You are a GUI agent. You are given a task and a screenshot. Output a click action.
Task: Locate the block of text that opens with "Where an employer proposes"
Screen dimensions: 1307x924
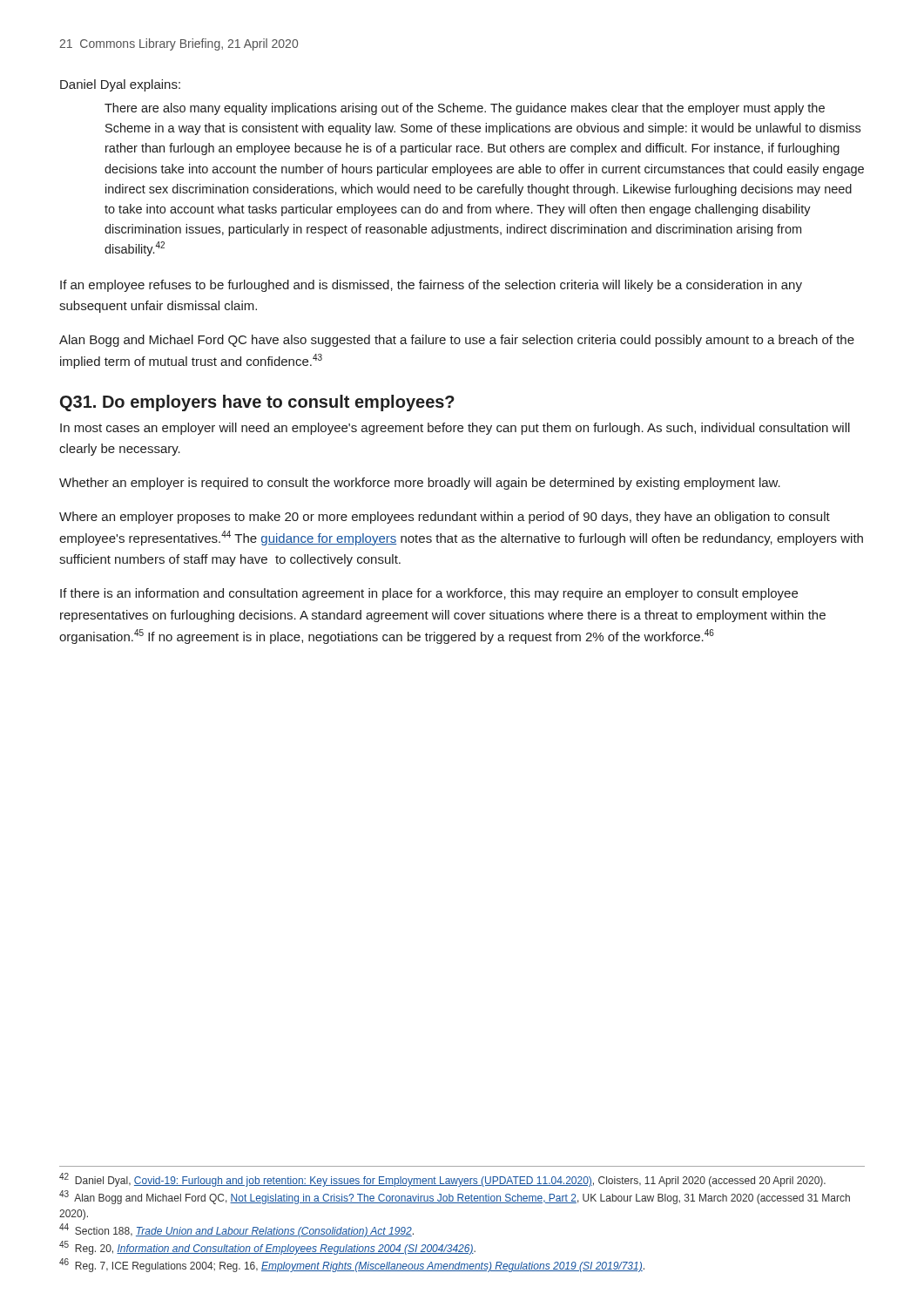tap(462, 538)
